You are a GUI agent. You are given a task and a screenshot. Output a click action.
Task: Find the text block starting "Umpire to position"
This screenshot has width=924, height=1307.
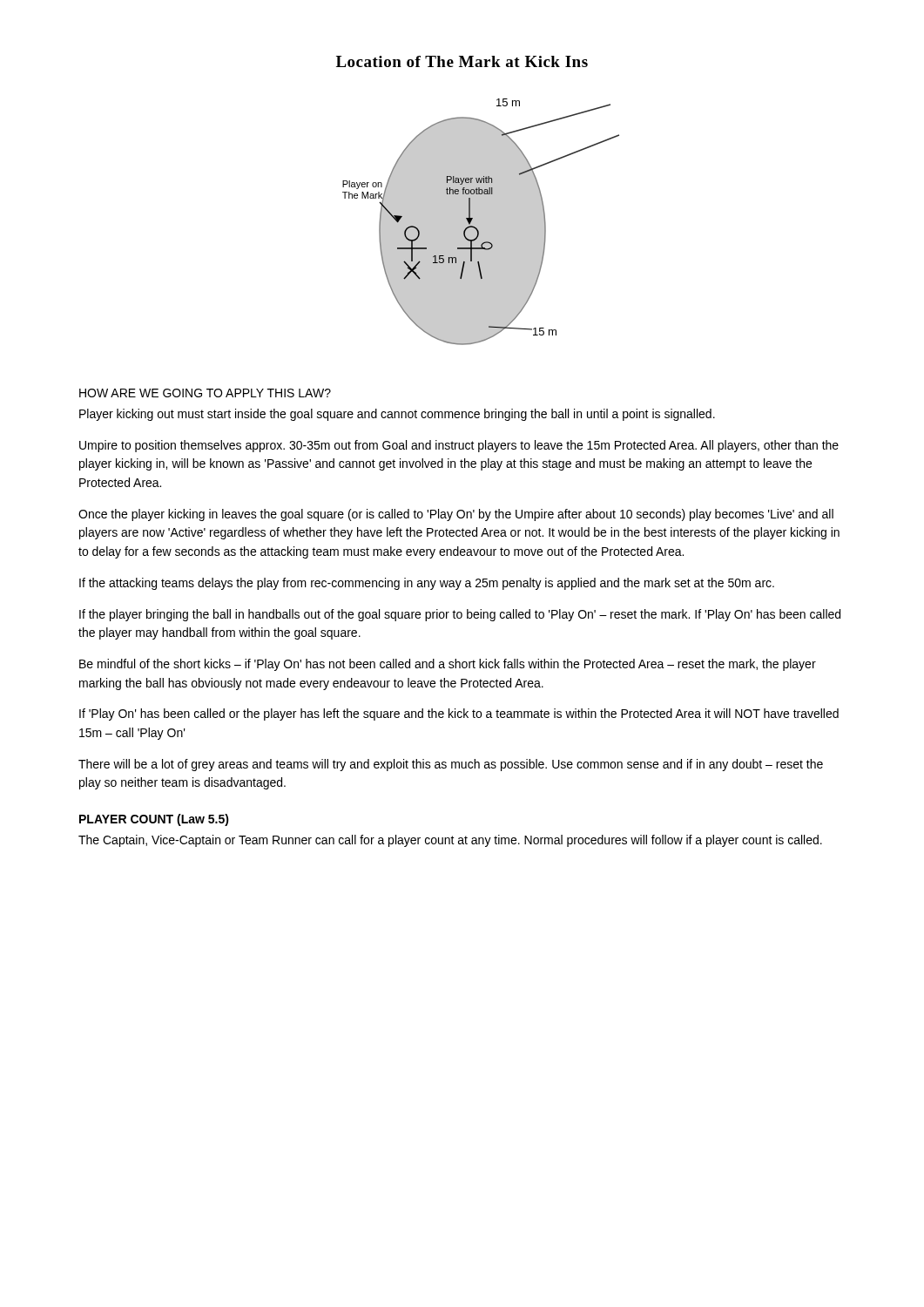[x=459, y=464]
